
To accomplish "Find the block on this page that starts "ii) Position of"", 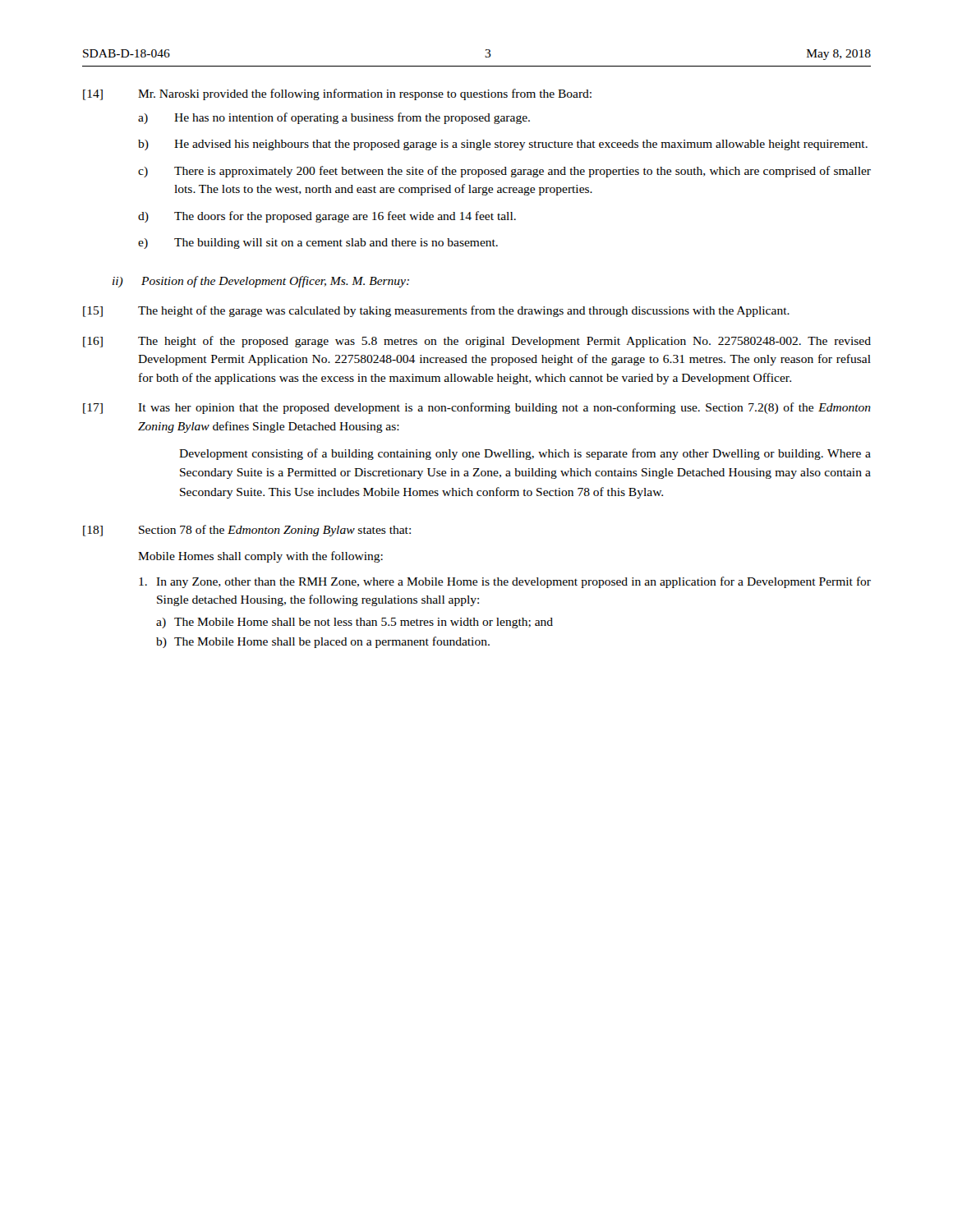I will point(261,282).
